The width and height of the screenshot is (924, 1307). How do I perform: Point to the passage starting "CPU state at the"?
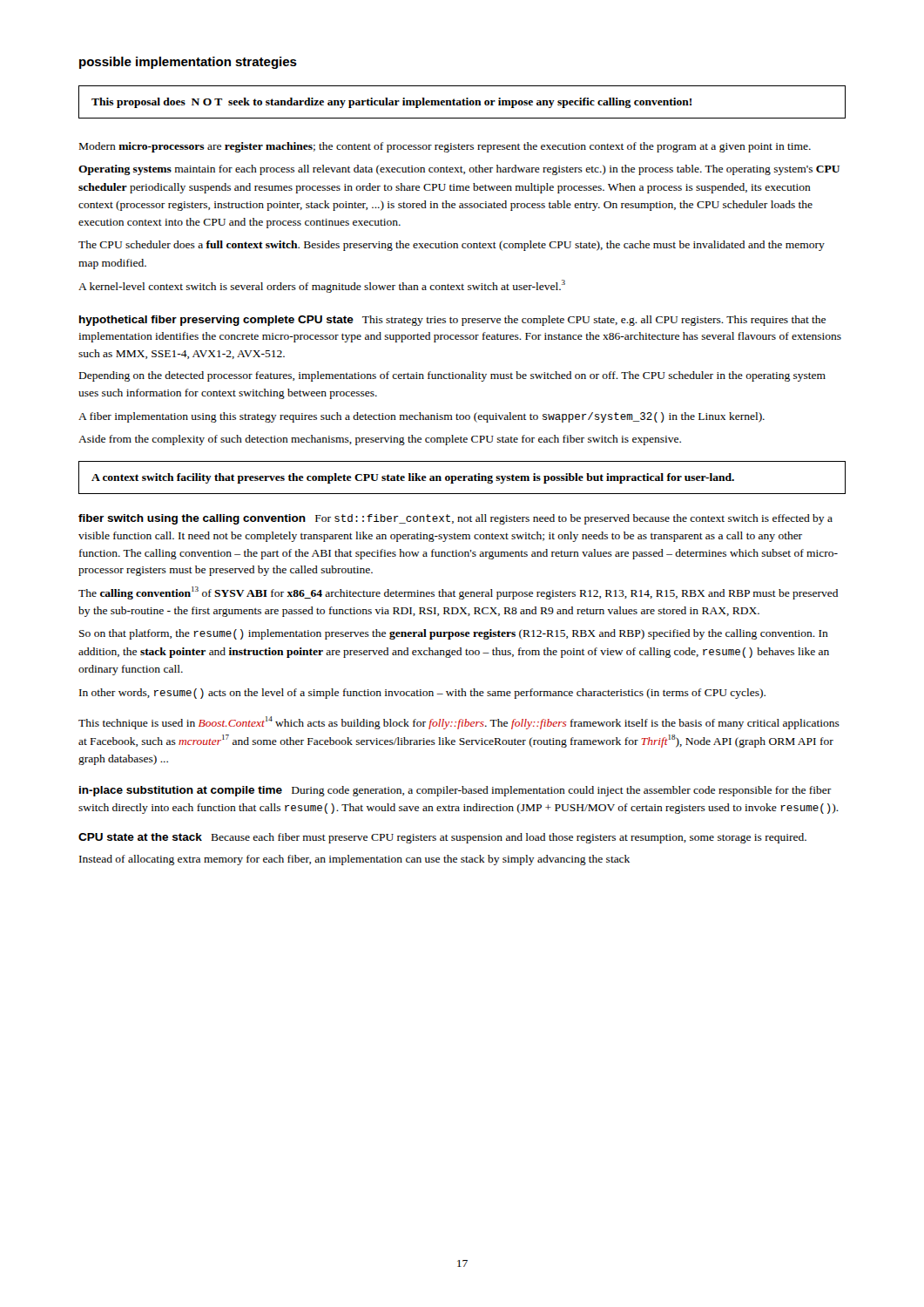coord(443,837)
